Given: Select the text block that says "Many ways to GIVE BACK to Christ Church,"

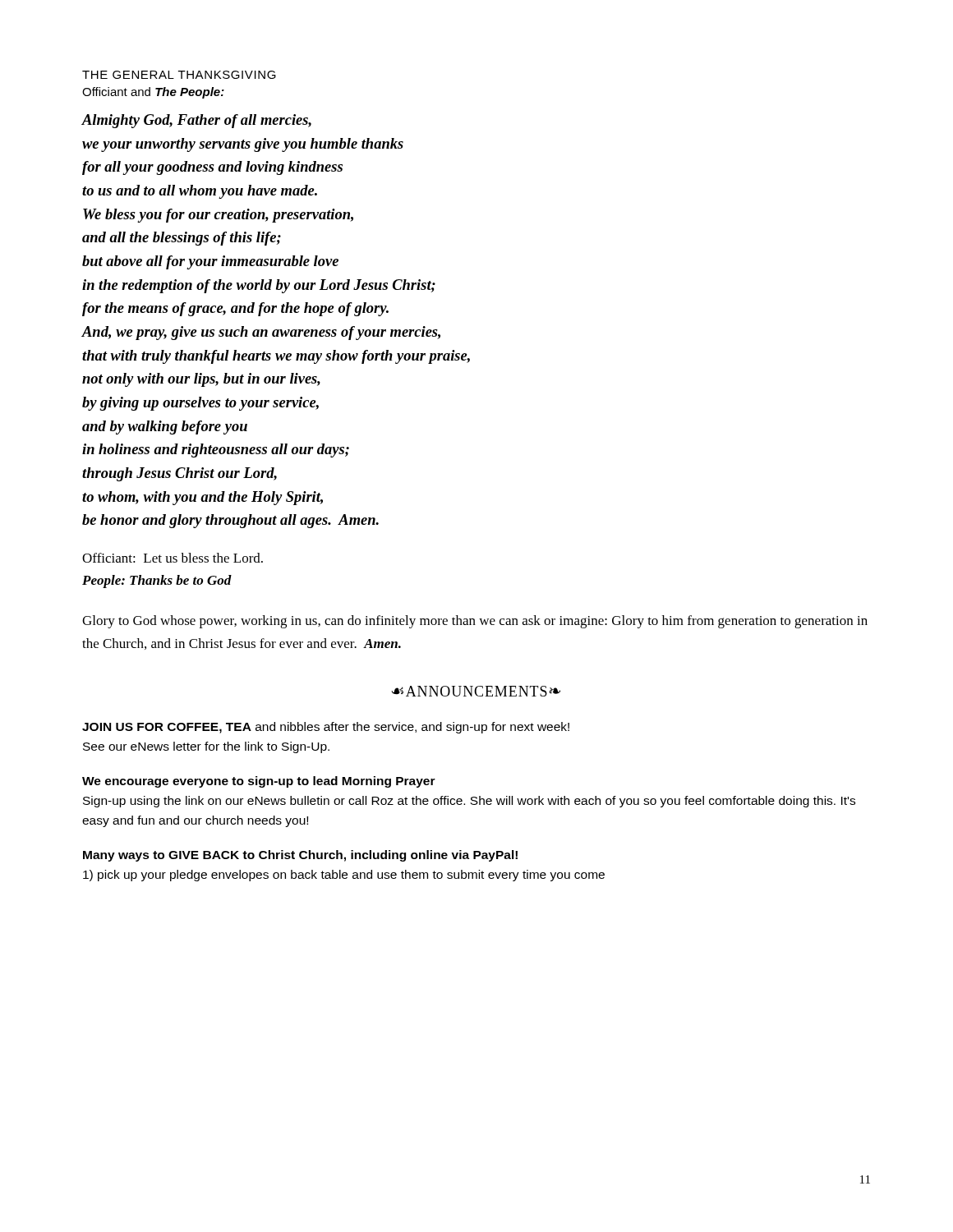Looking at the screenshot, I should (x=476, y=865).
